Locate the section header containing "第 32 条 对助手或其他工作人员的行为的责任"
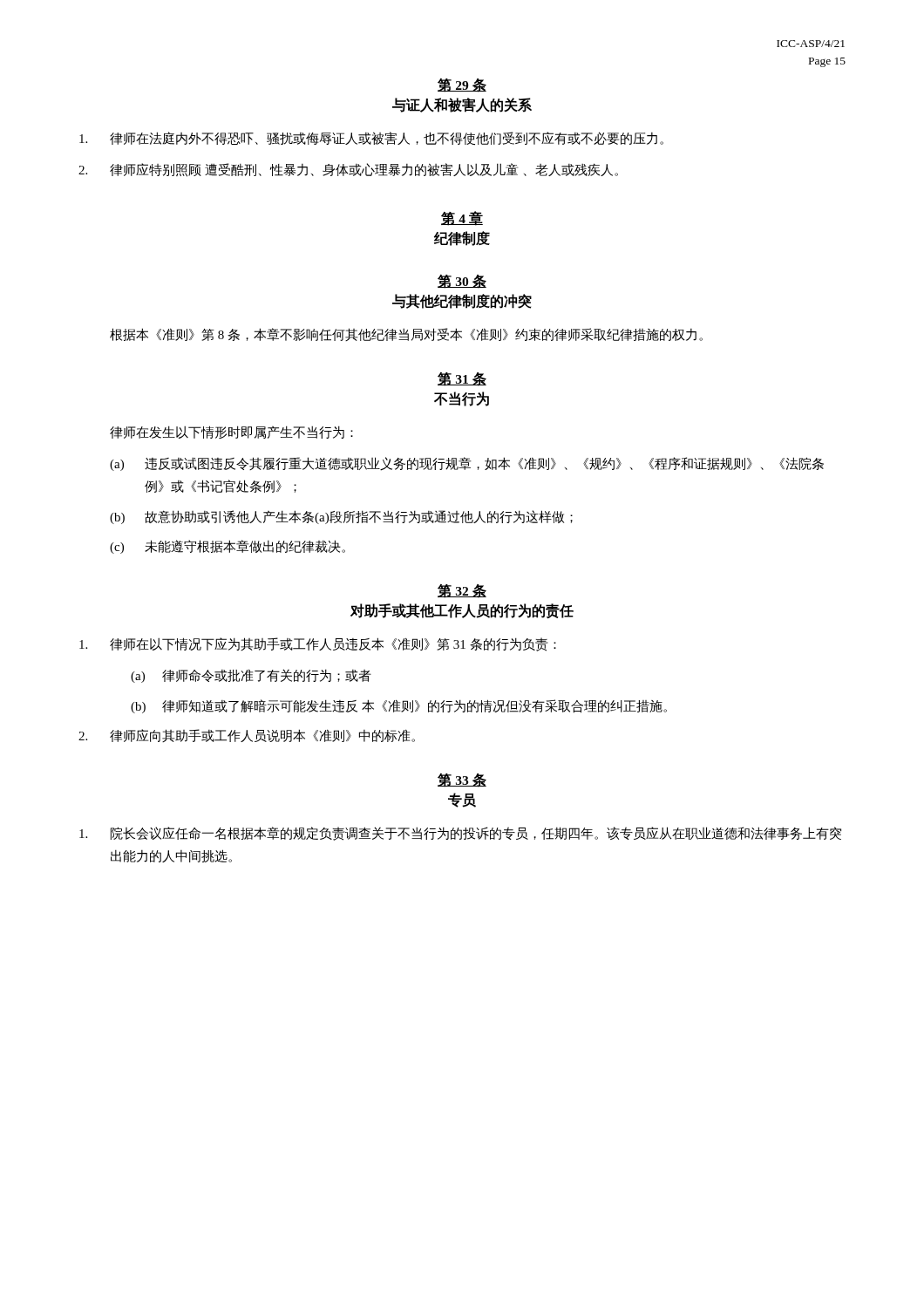 (x=462, y=602)
